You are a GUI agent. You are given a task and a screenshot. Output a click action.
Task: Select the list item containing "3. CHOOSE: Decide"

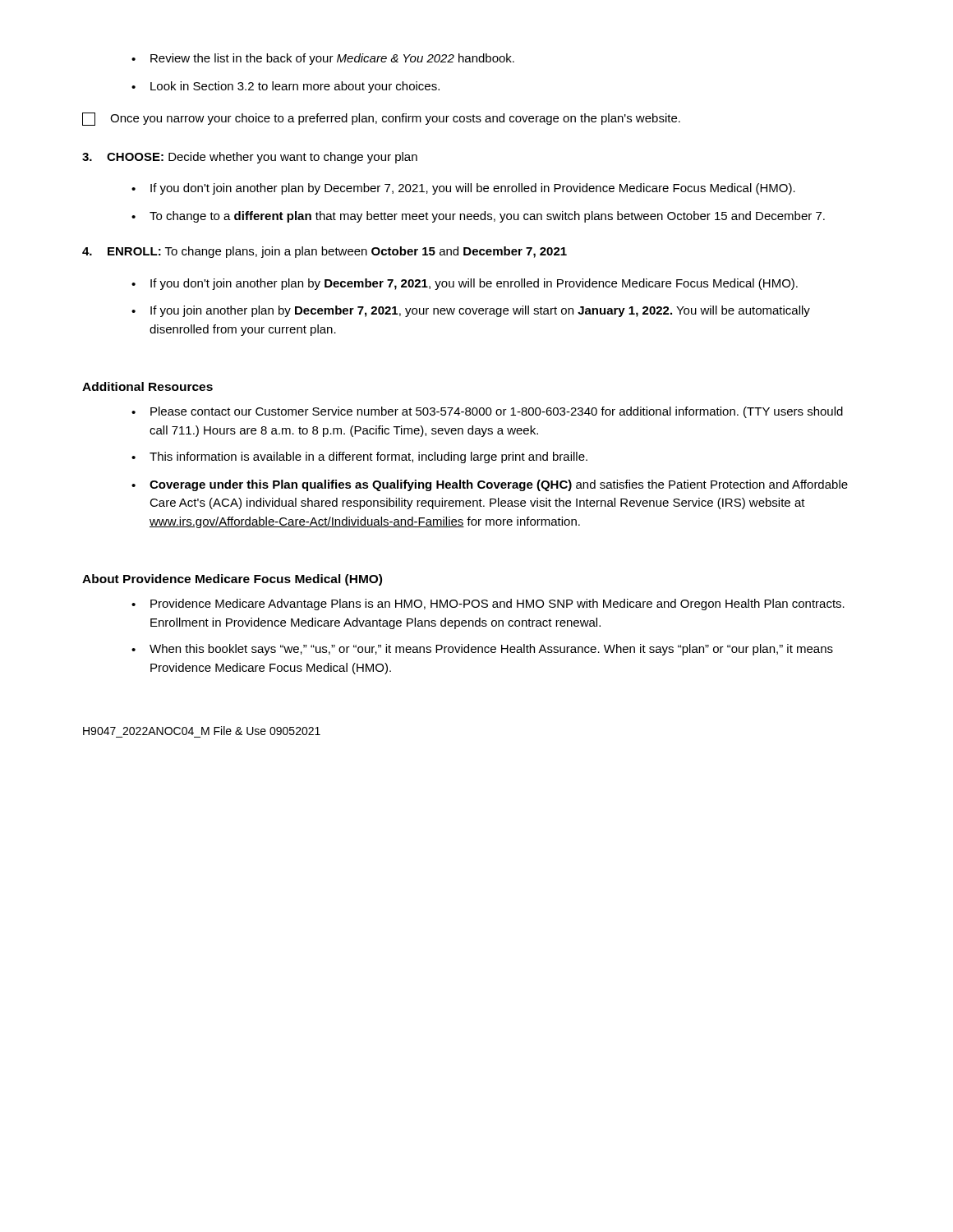pos(250,158)
